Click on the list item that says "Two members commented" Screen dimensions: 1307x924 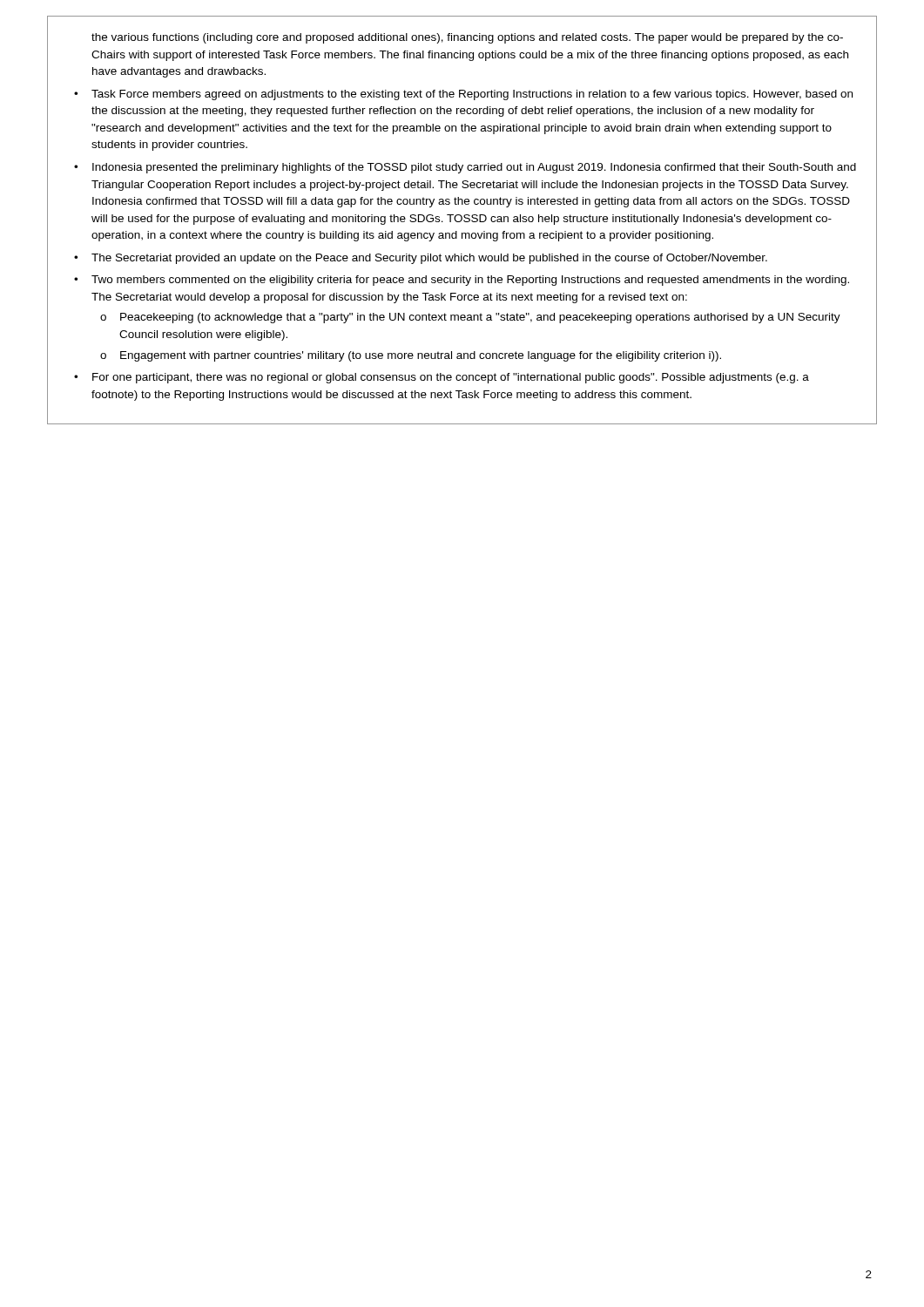[474, 318]
